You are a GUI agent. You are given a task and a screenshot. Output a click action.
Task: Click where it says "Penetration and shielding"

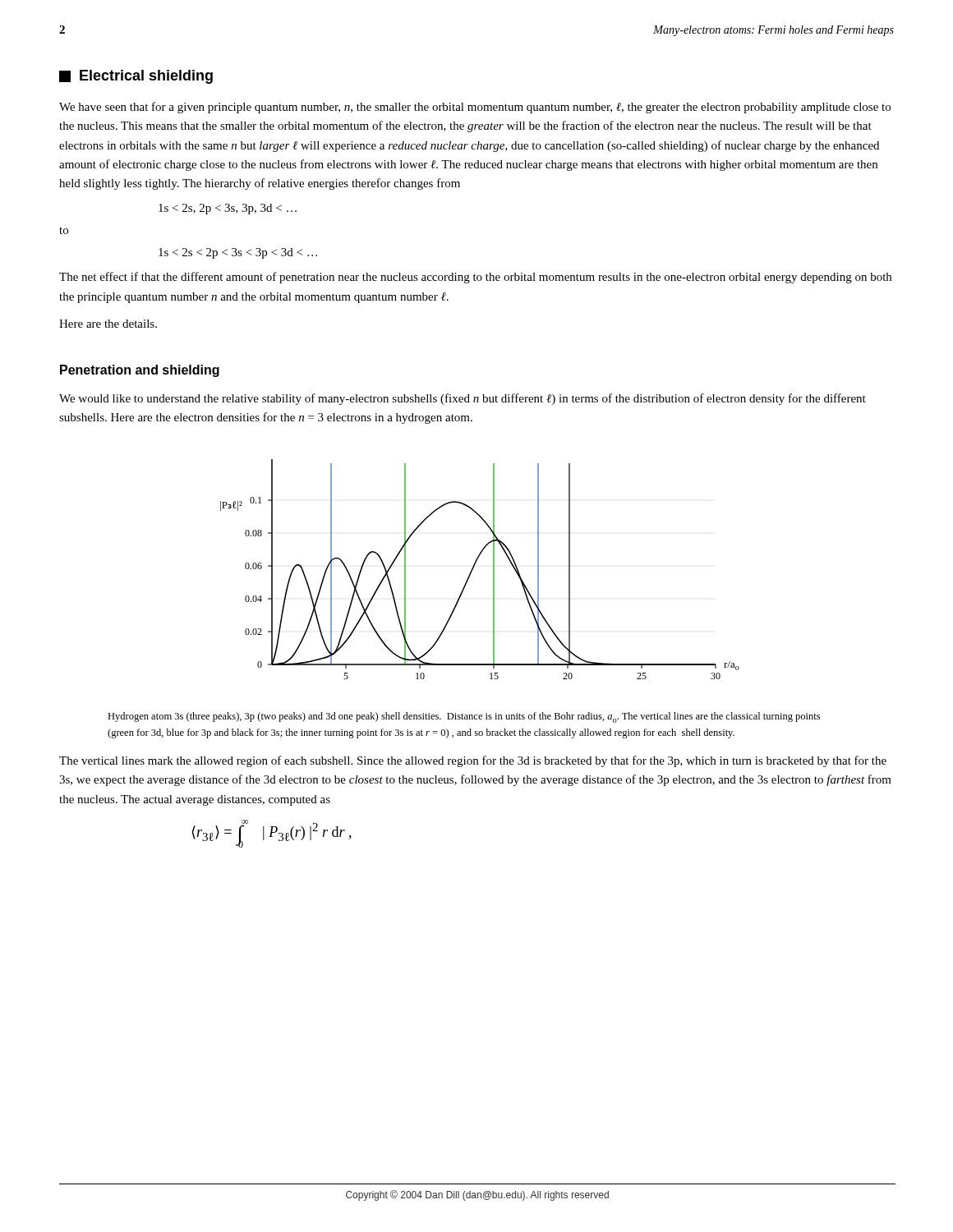pyautogui.click(x=140, y=370)
